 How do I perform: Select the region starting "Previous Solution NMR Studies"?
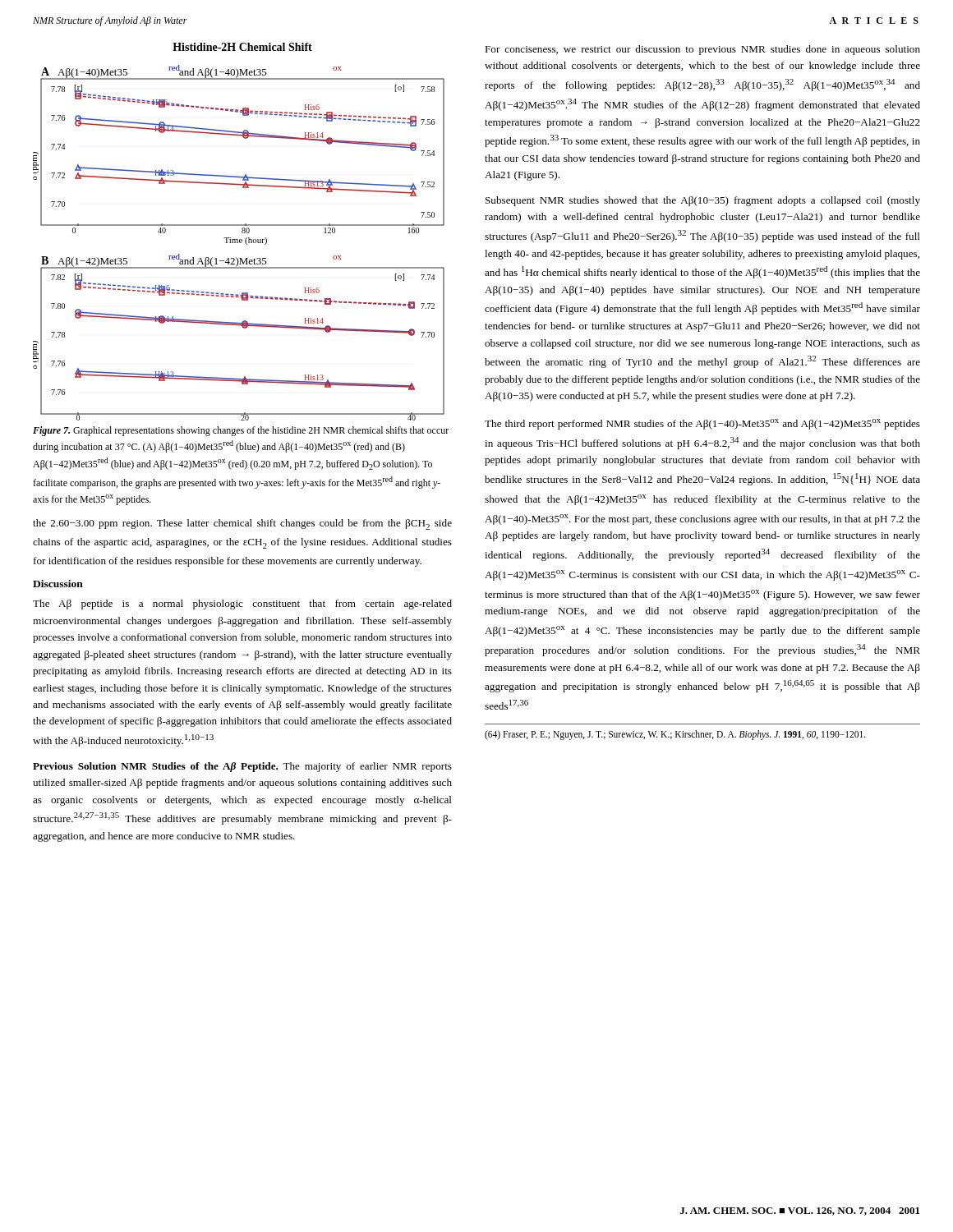point(242,801)
